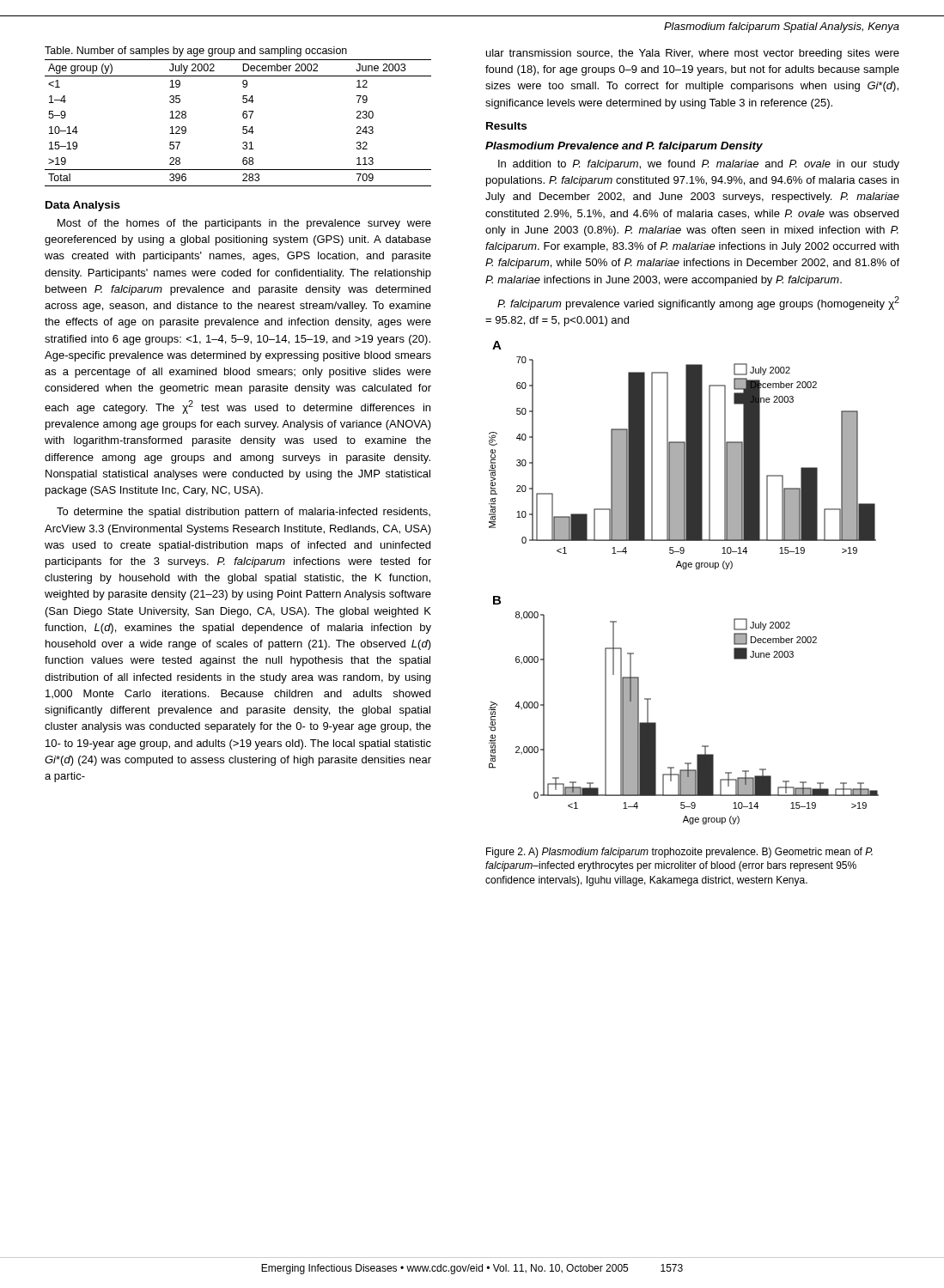Locate the text block starting "ular transmission source, the Yala River, where"

pyautogui.click(x=692, y=78)
